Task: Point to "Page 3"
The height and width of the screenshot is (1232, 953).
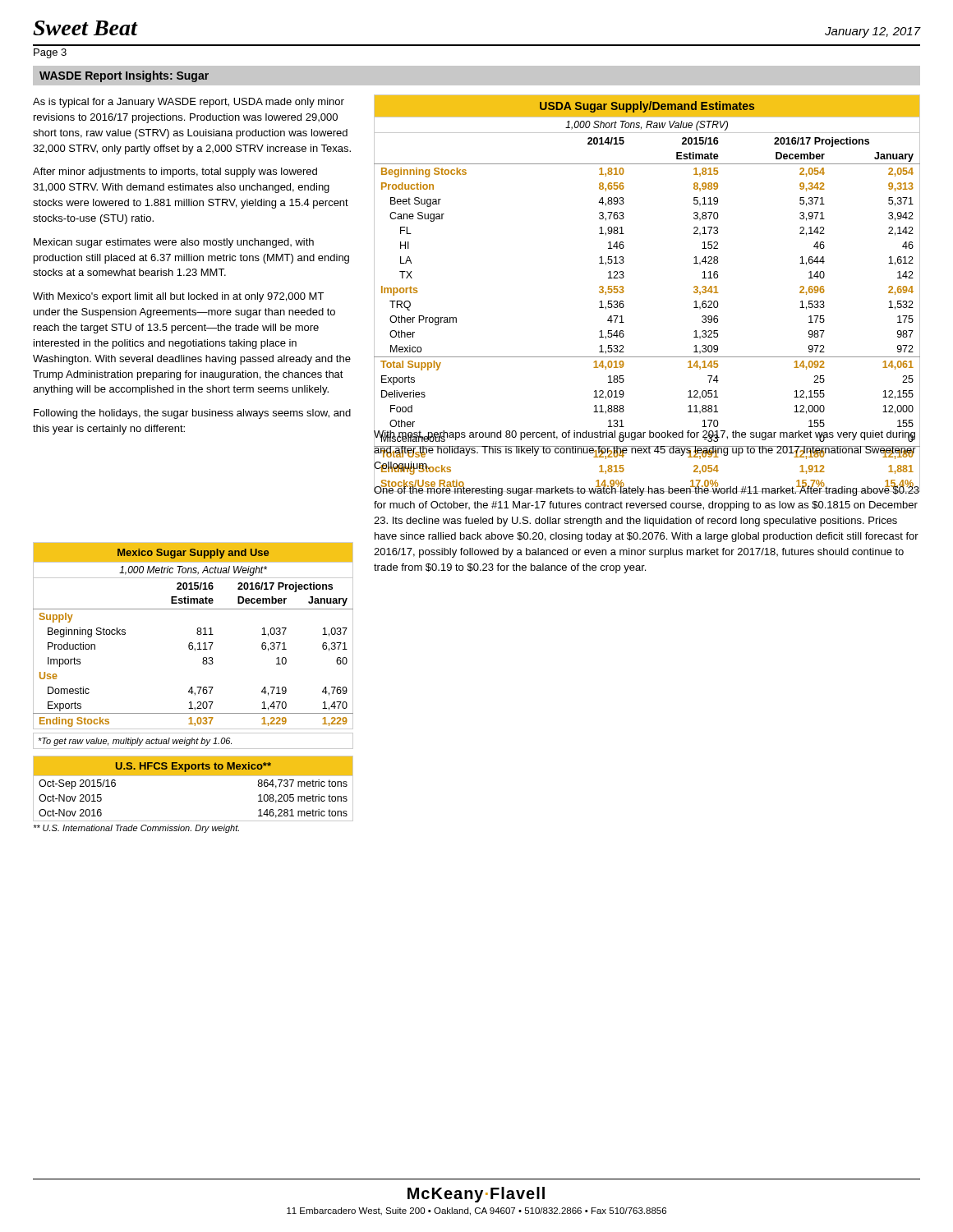Action: tap(50, 52)
